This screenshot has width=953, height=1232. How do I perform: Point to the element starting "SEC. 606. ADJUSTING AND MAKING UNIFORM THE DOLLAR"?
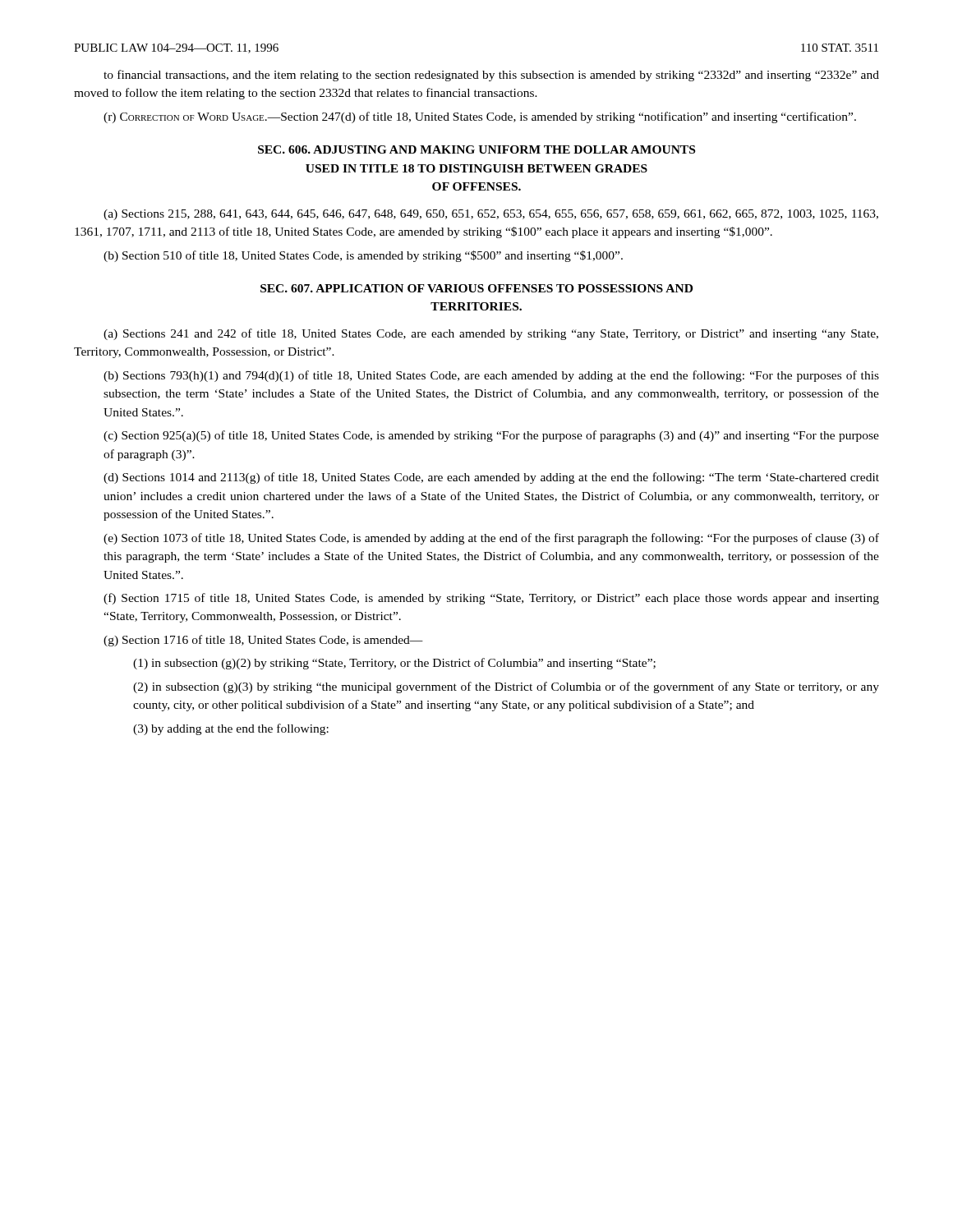click(x=476, y=168)
